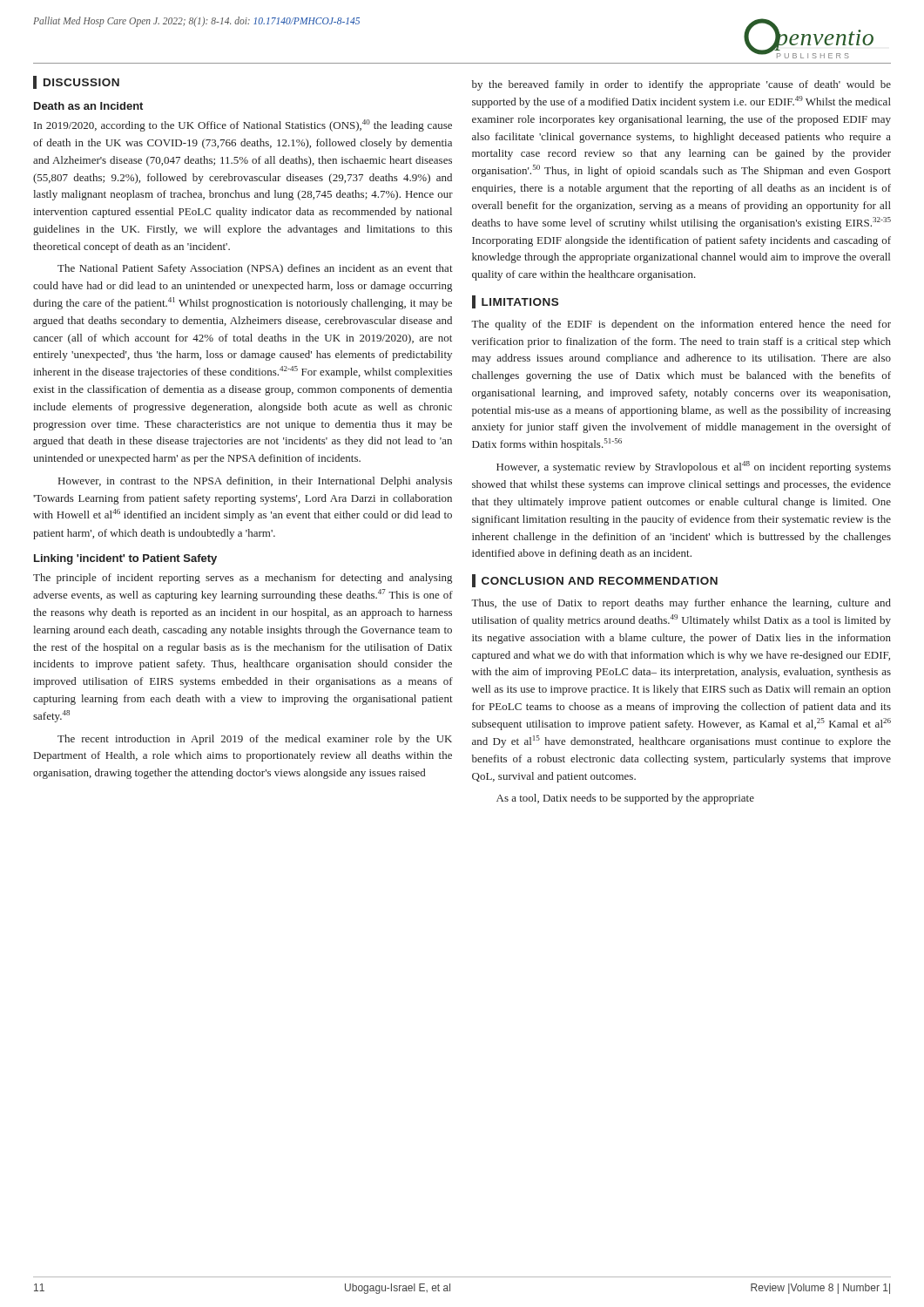Select the text block that says "The principle of incident"

[243, 647]
